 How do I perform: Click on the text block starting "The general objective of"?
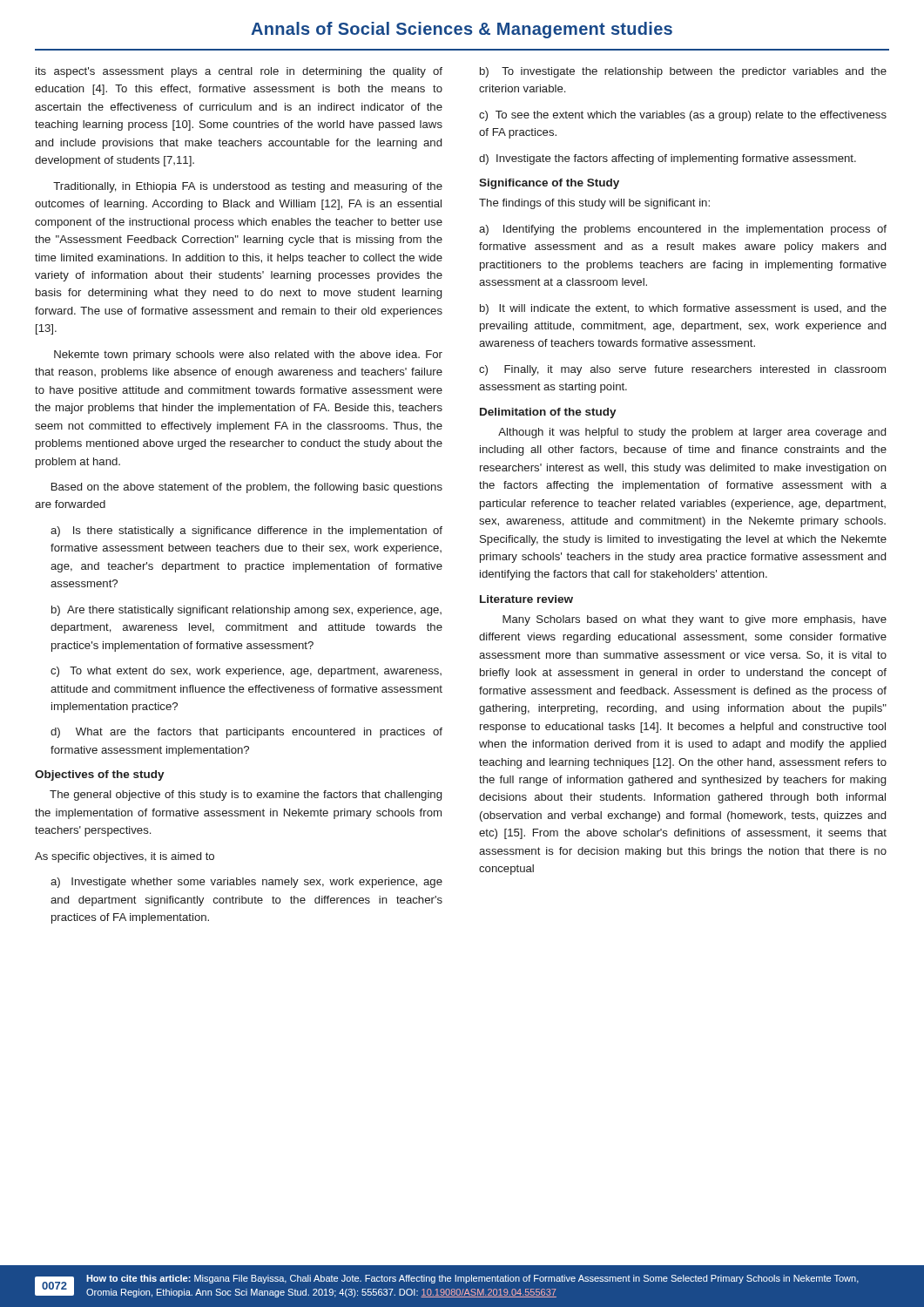point(239,813)
